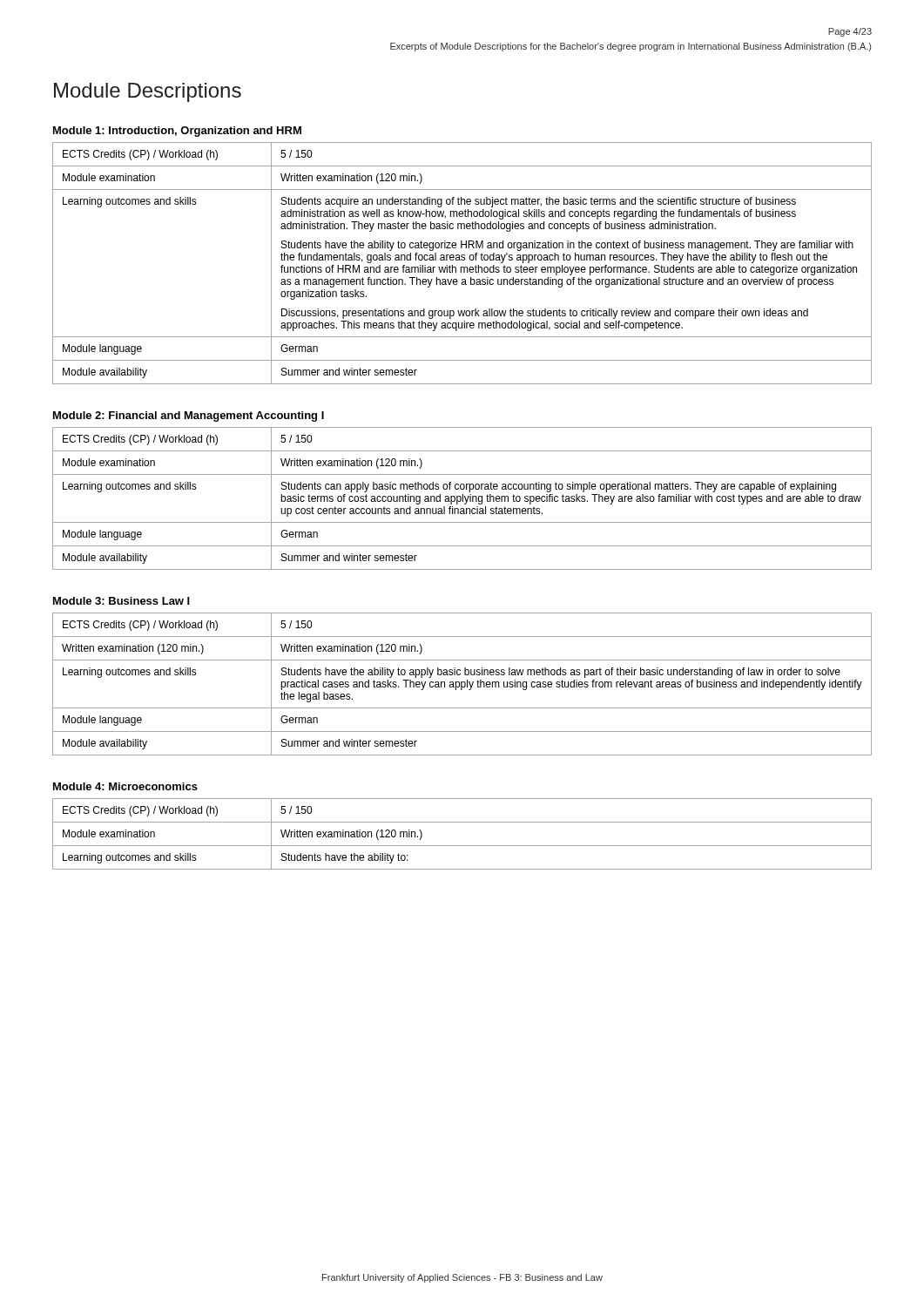Locate the section header containing "Module 4: Microeconomics"

(x=125, y=786)
